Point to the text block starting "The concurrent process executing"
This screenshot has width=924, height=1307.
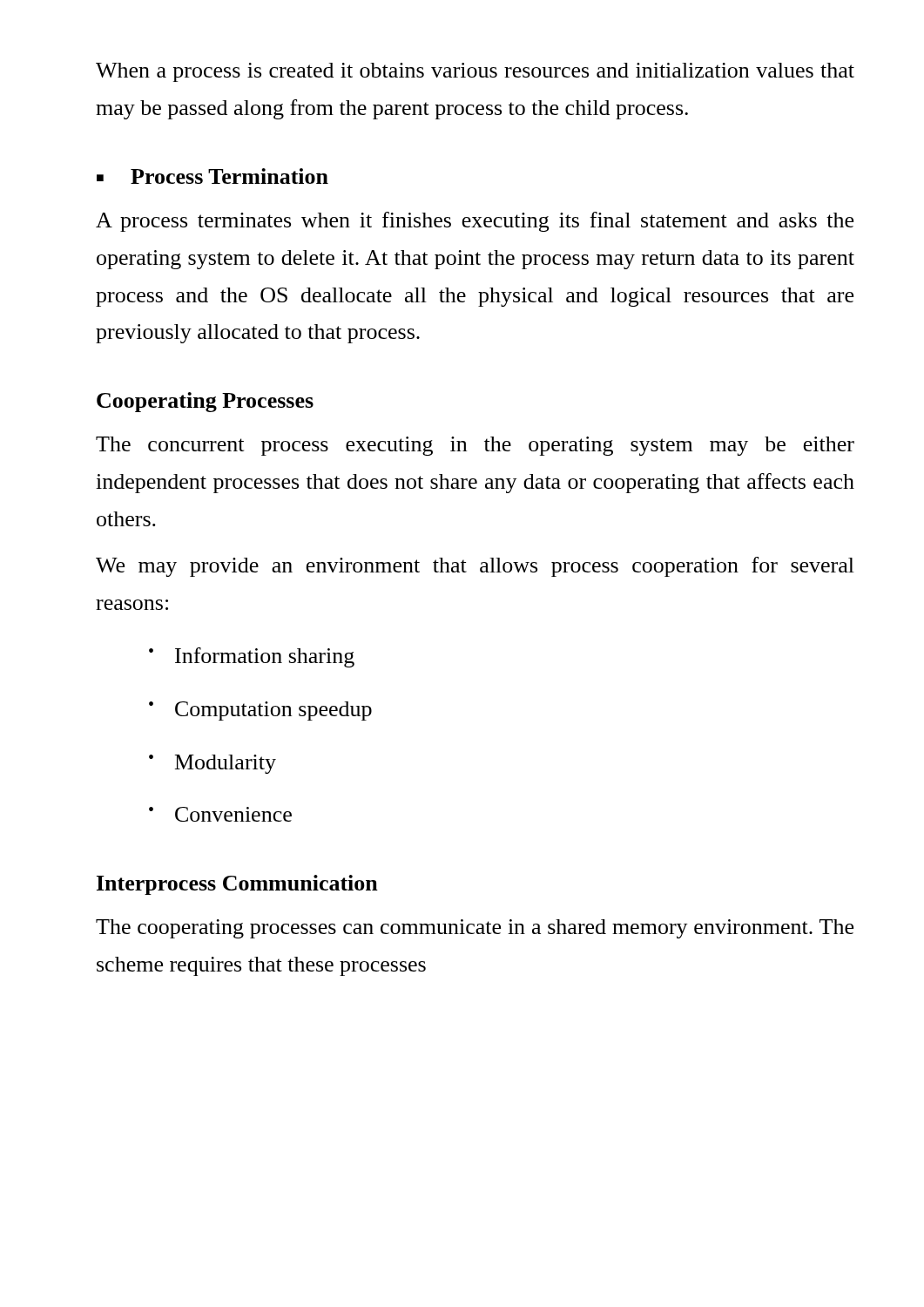pyautogui.click(x=475, y=482)
